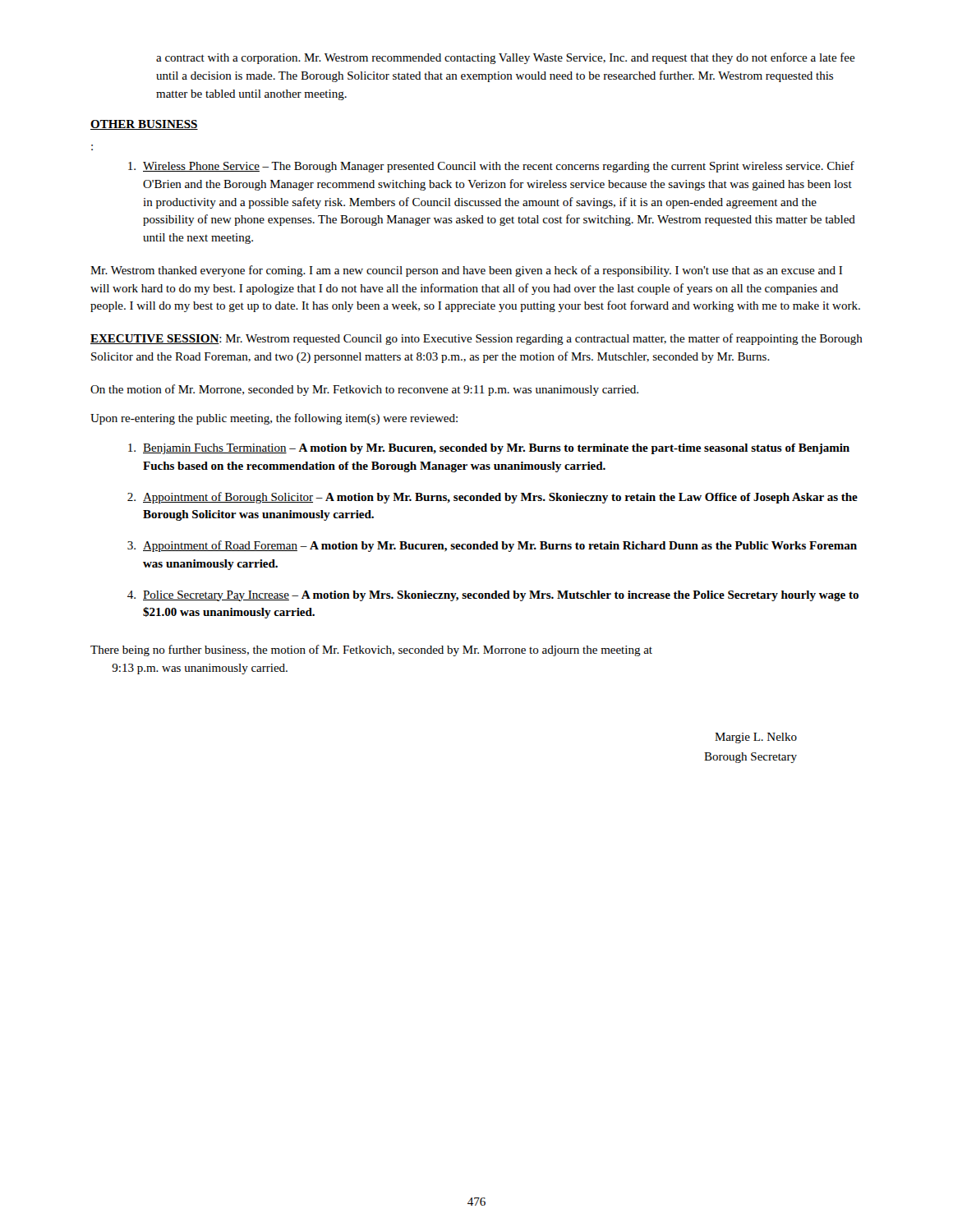Screen dimensions: 1232x953
Task: Where is the passage that starts "4. Police Secretary"?
Action: coord(488,604)
